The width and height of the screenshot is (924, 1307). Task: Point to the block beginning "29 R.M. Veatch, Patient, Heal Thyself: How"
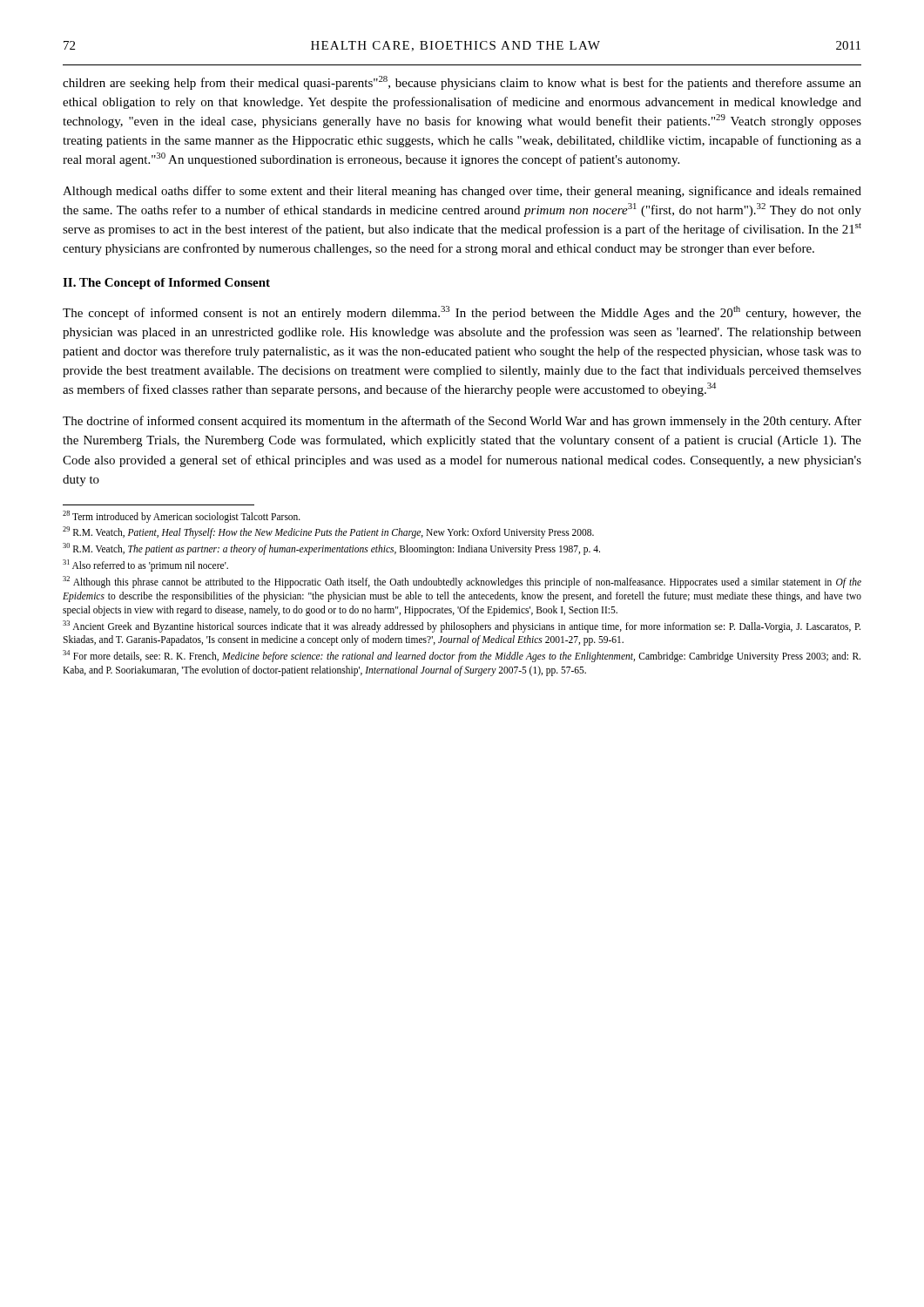tap(328, 532)
